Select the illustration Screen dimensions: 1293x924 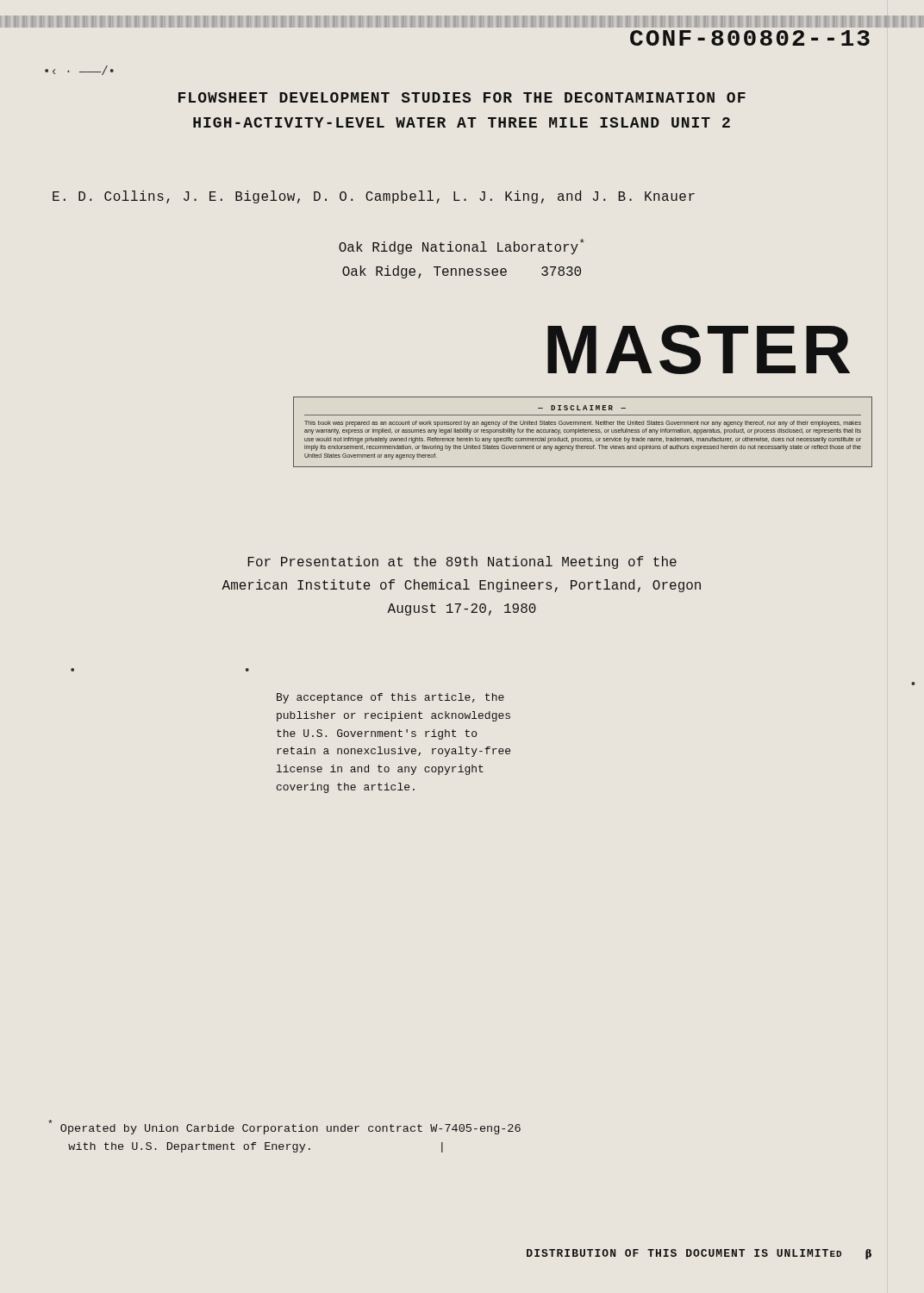(x=699, y=350)
